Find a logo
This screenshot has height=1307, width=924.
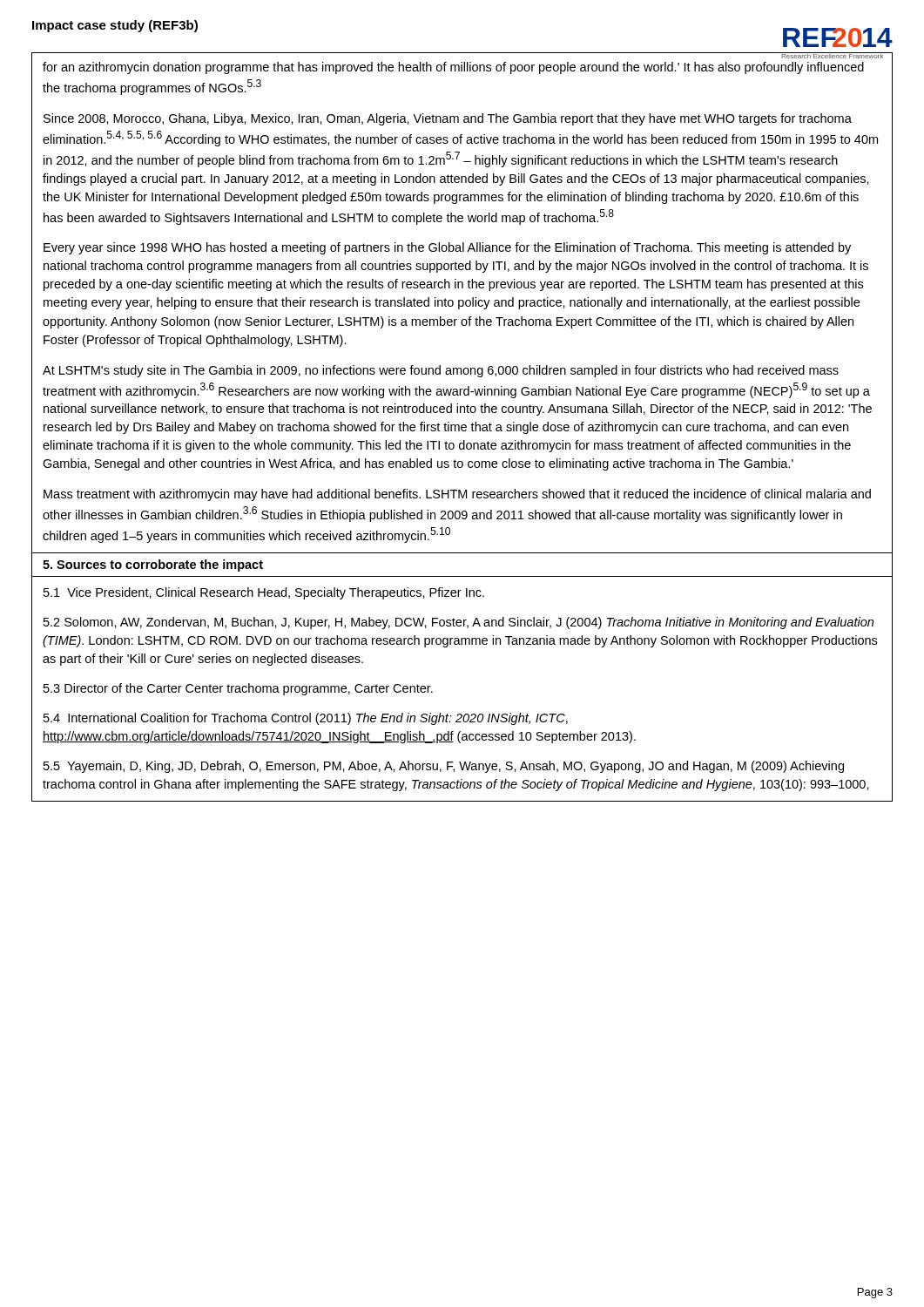click(x=836, y=38)
